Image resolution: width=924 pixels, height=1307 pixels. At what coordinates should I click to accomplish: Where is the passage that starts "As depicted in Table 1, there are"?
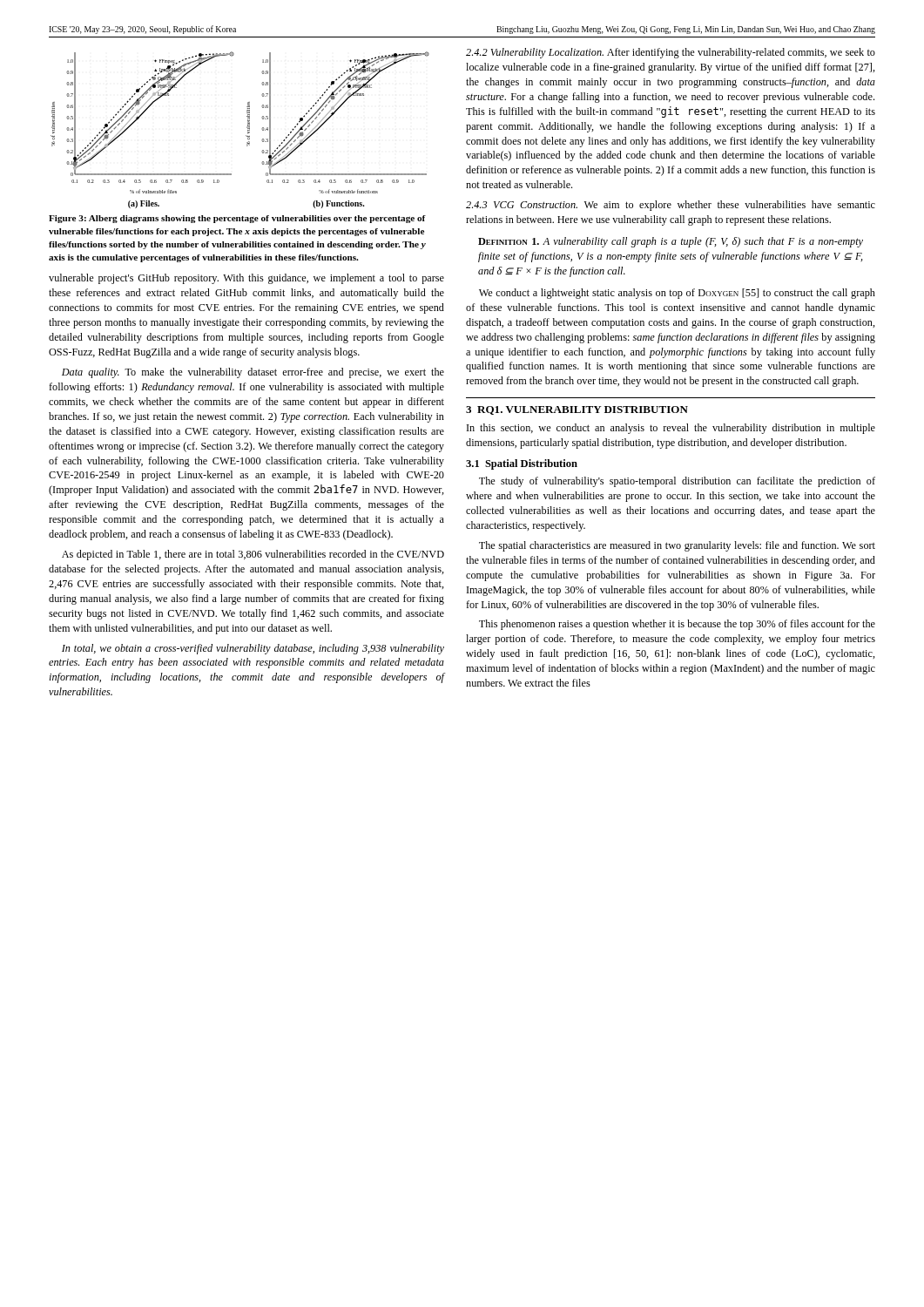point(246,591)
